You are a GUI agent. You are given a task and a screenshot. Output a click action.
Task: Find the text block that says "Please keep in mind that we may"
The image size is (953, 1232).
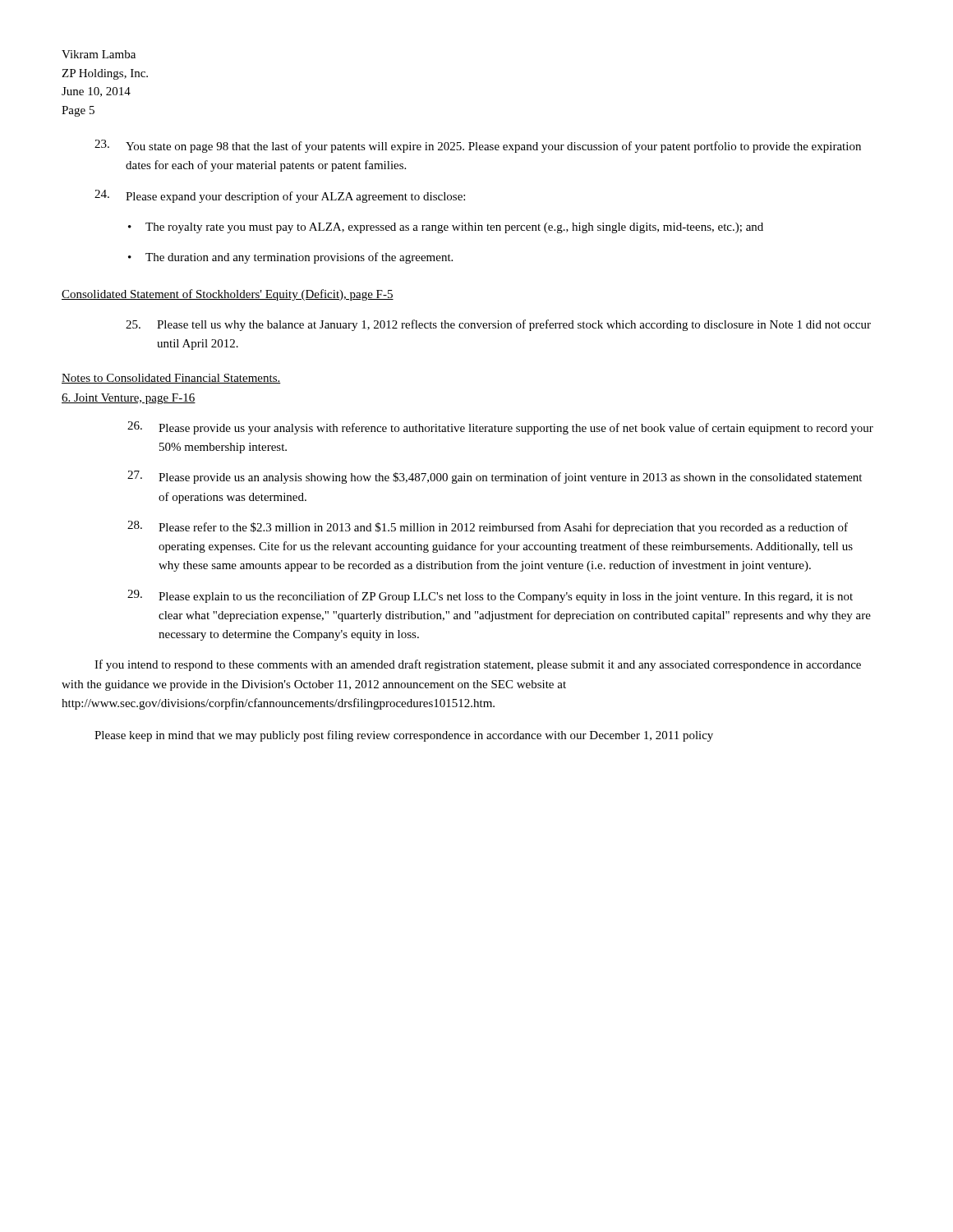point(404,735)
